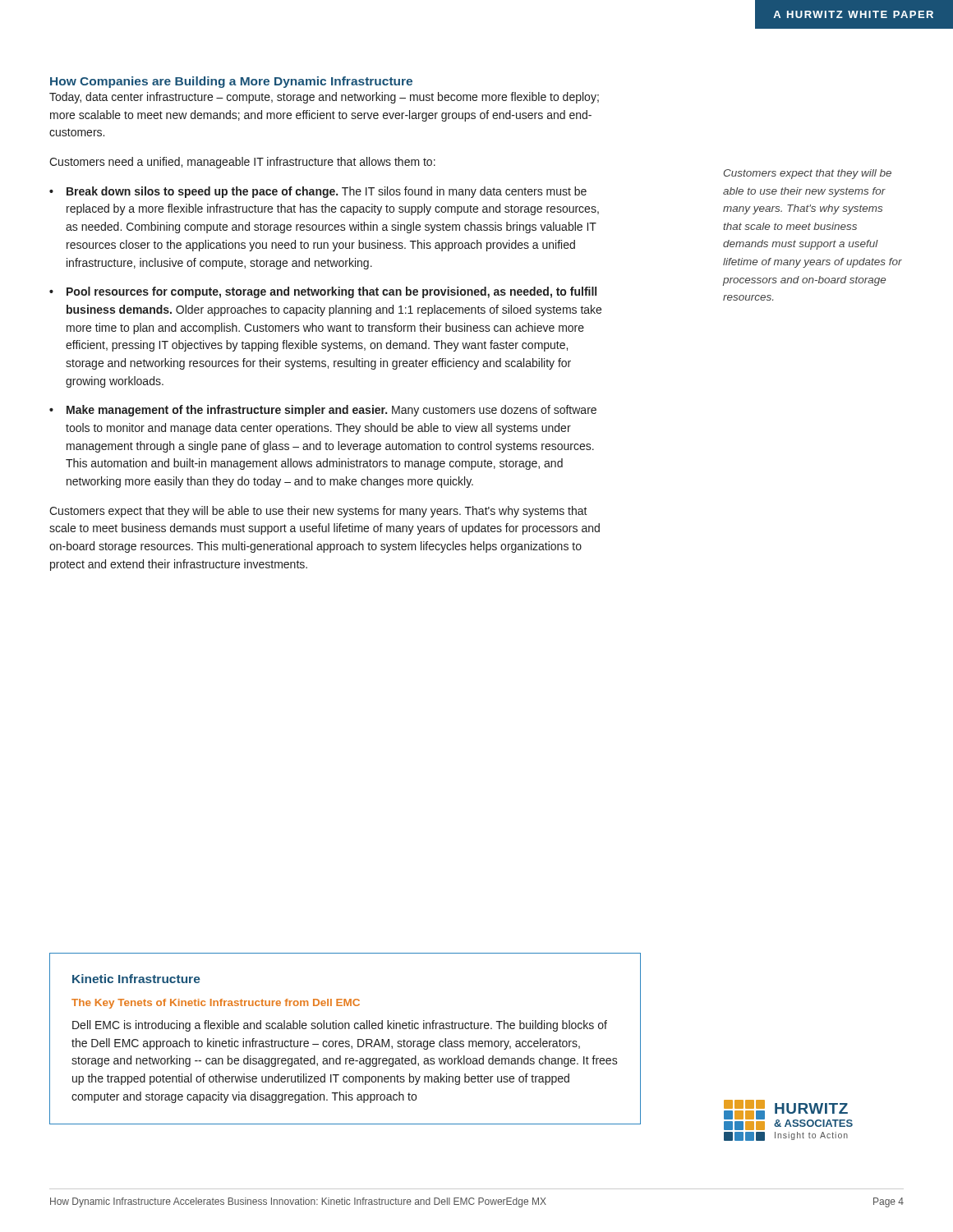Navigate to the block starting "The Key Tenets of Kinetic Infrastructure from"
953x1232 pixels.
pos(216,1002)
